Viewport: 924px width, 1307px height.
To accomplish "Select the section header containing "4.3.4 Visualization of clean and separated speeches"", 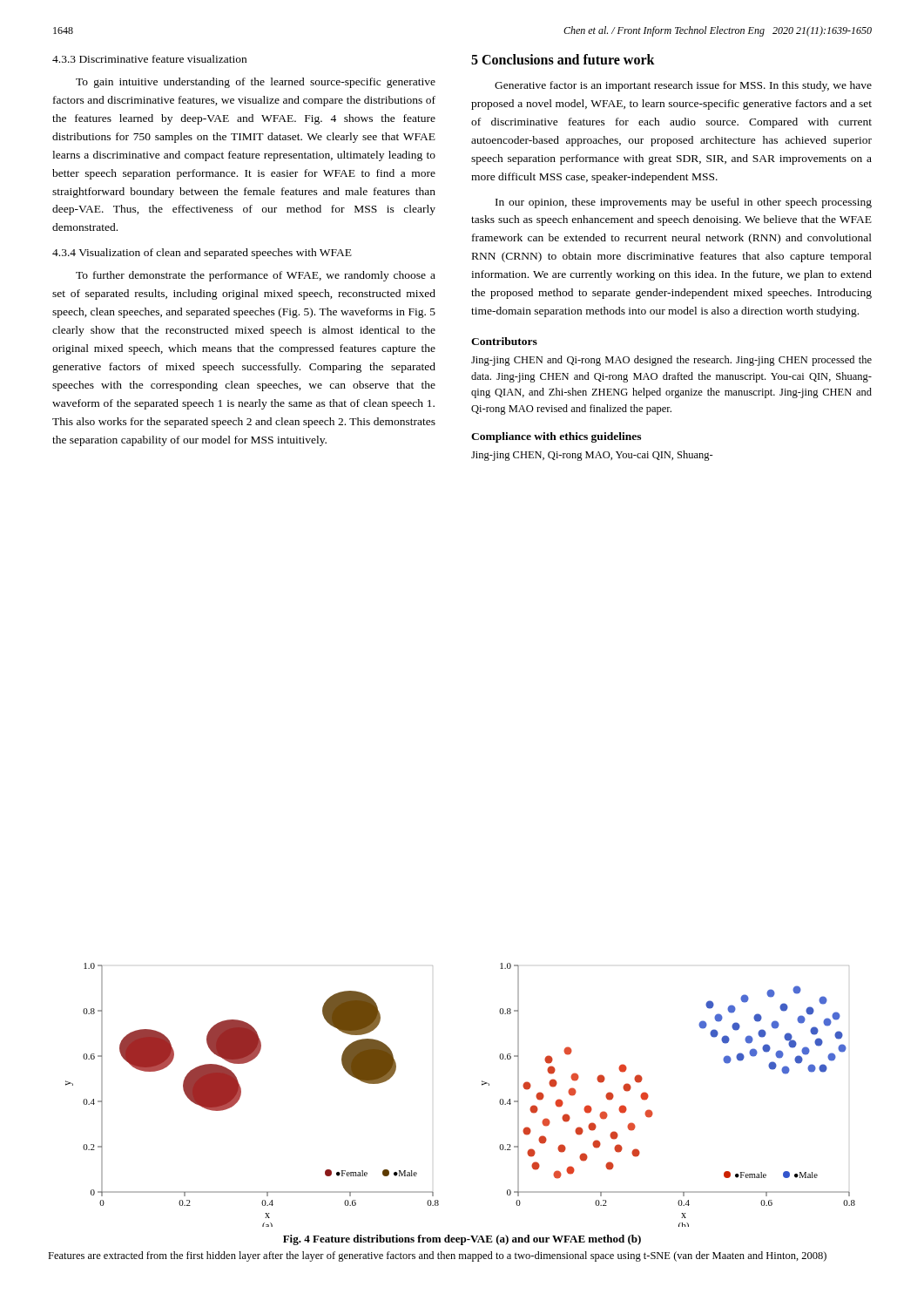I will (202, 253).
